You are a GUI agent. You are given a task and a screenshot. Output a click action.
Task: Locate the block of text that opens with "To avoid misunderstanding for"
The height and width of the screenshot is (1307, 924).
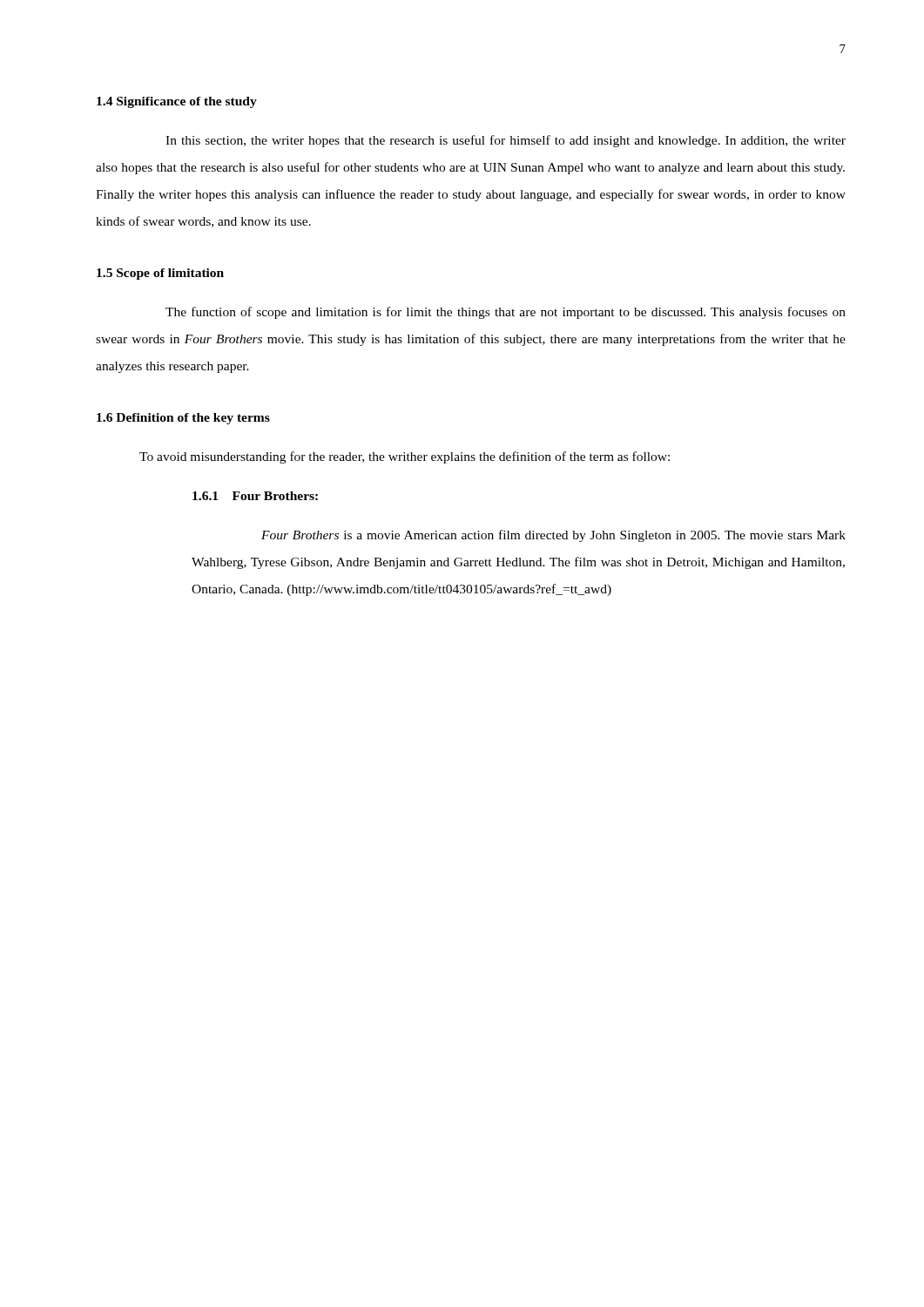point(405,456)
